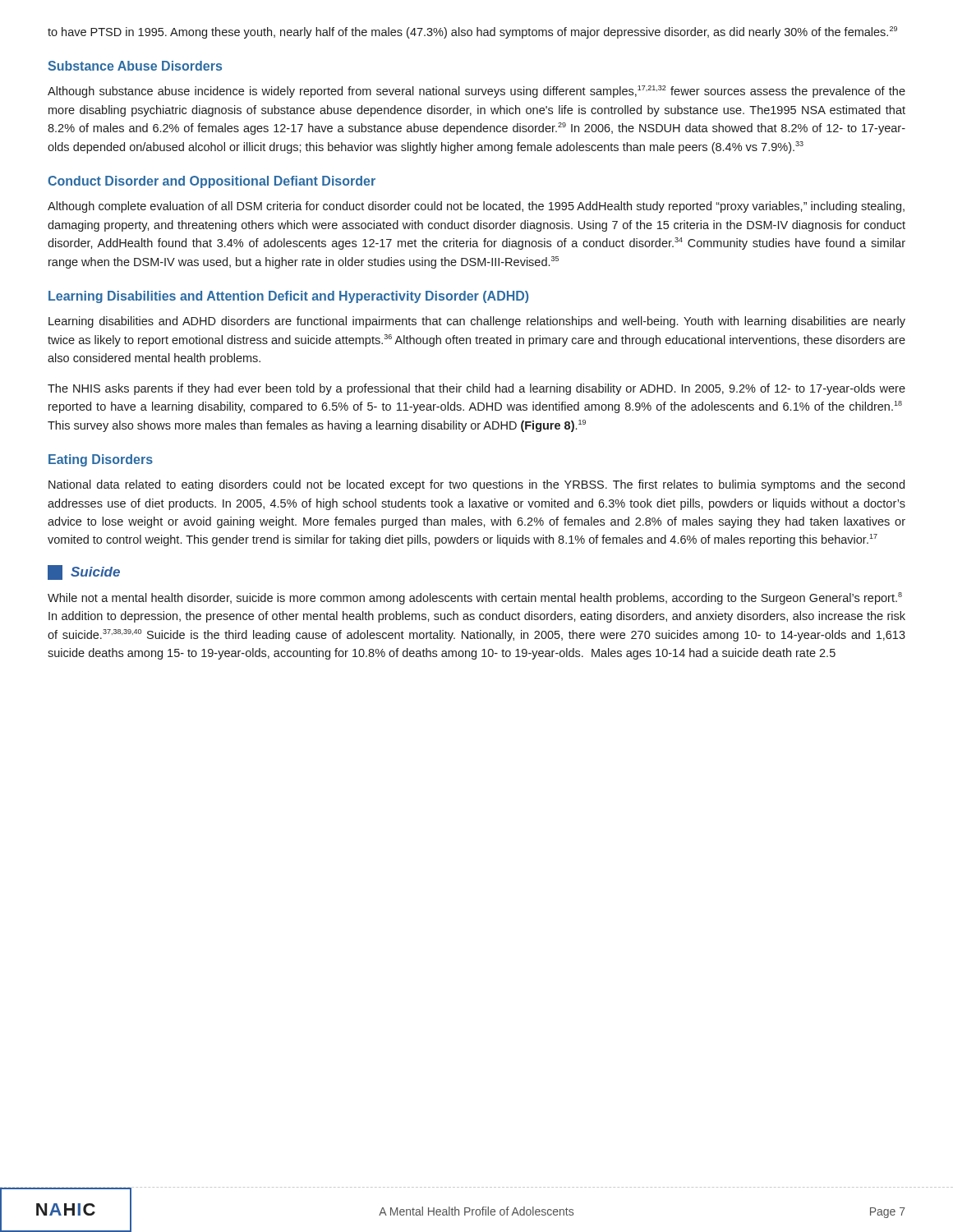The height and width of the screenshot is (1232, 953).
Task: Locate the text block that says "to have PTSD in 1995. Among these youth,"
Action: [473, 32]
